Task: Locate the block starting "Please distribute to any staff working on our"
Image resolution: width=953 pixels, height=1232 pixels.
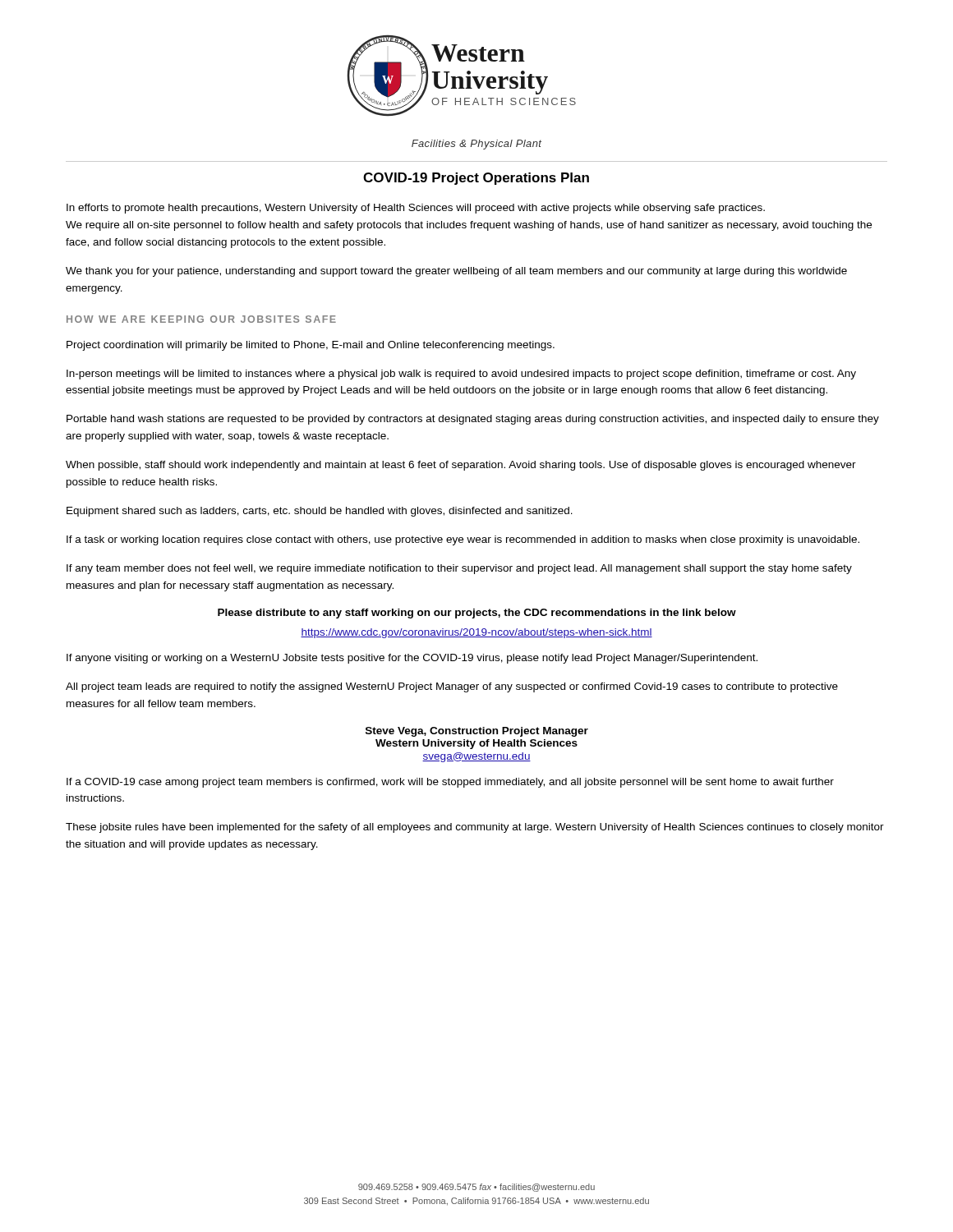Action: tap(476, 612)
